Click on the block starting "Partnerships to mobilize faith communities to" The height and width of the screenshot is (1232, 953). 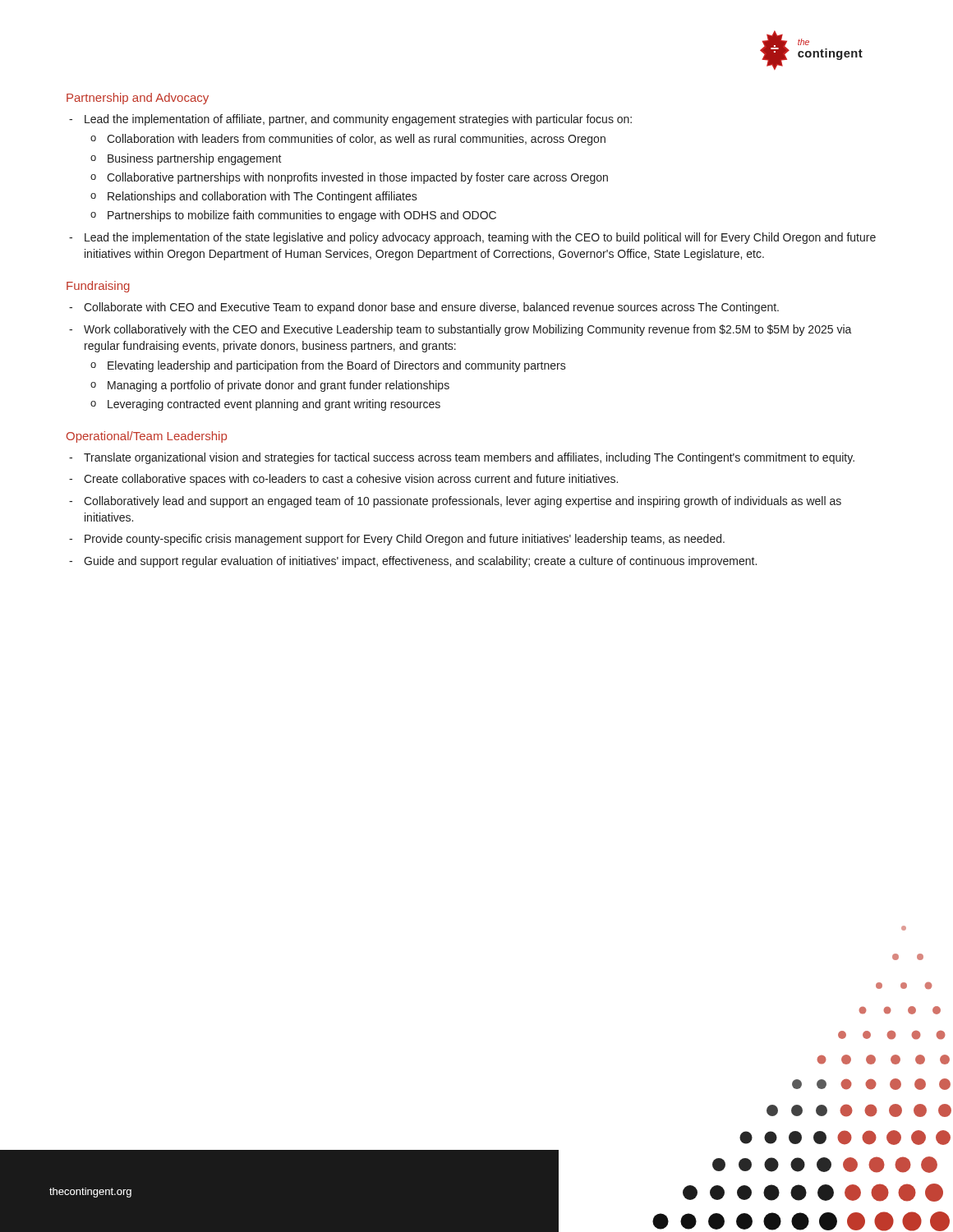(x=302, y=216)
